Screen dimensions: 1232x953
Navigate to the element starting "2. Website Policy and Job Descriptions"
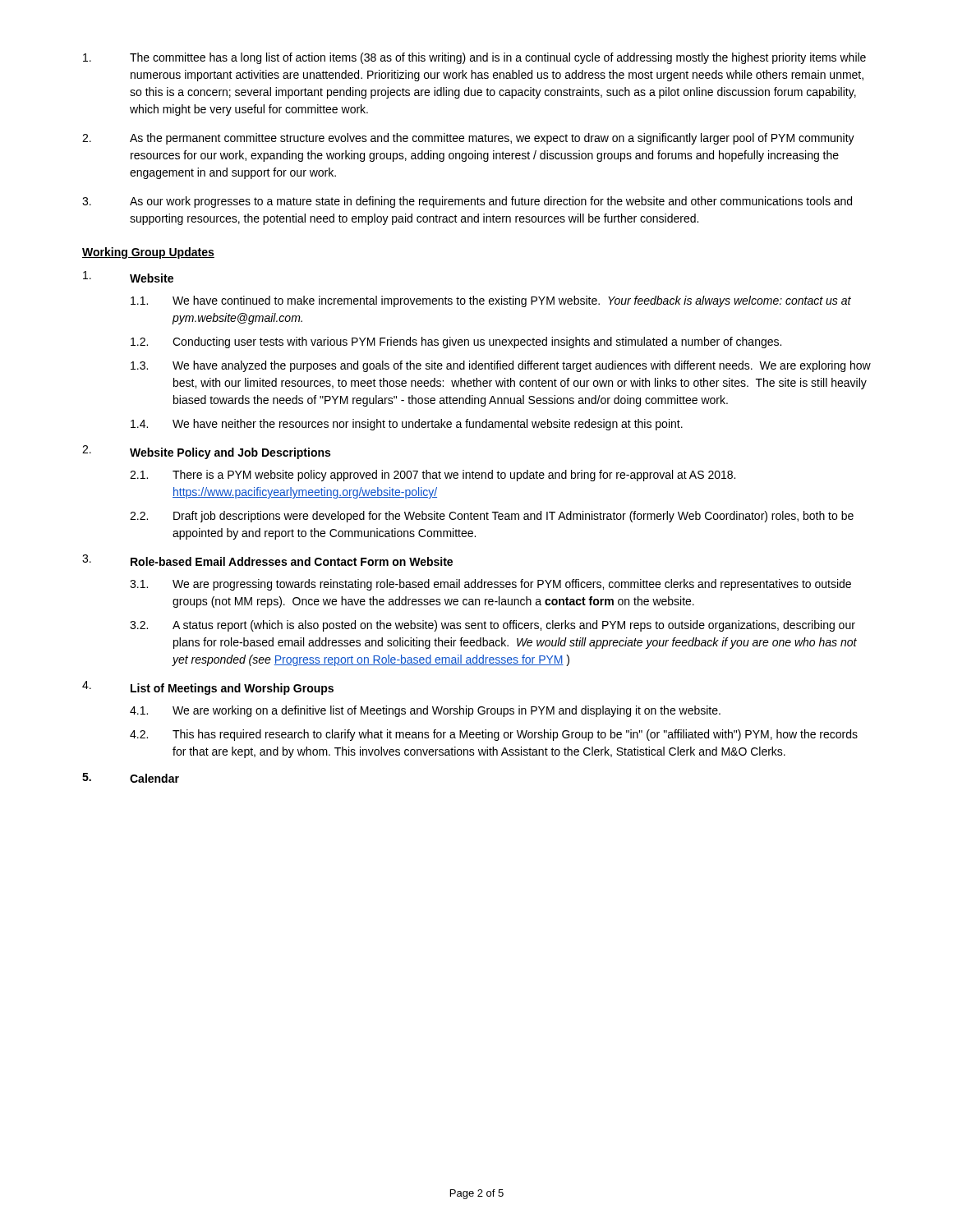point(206,452)
